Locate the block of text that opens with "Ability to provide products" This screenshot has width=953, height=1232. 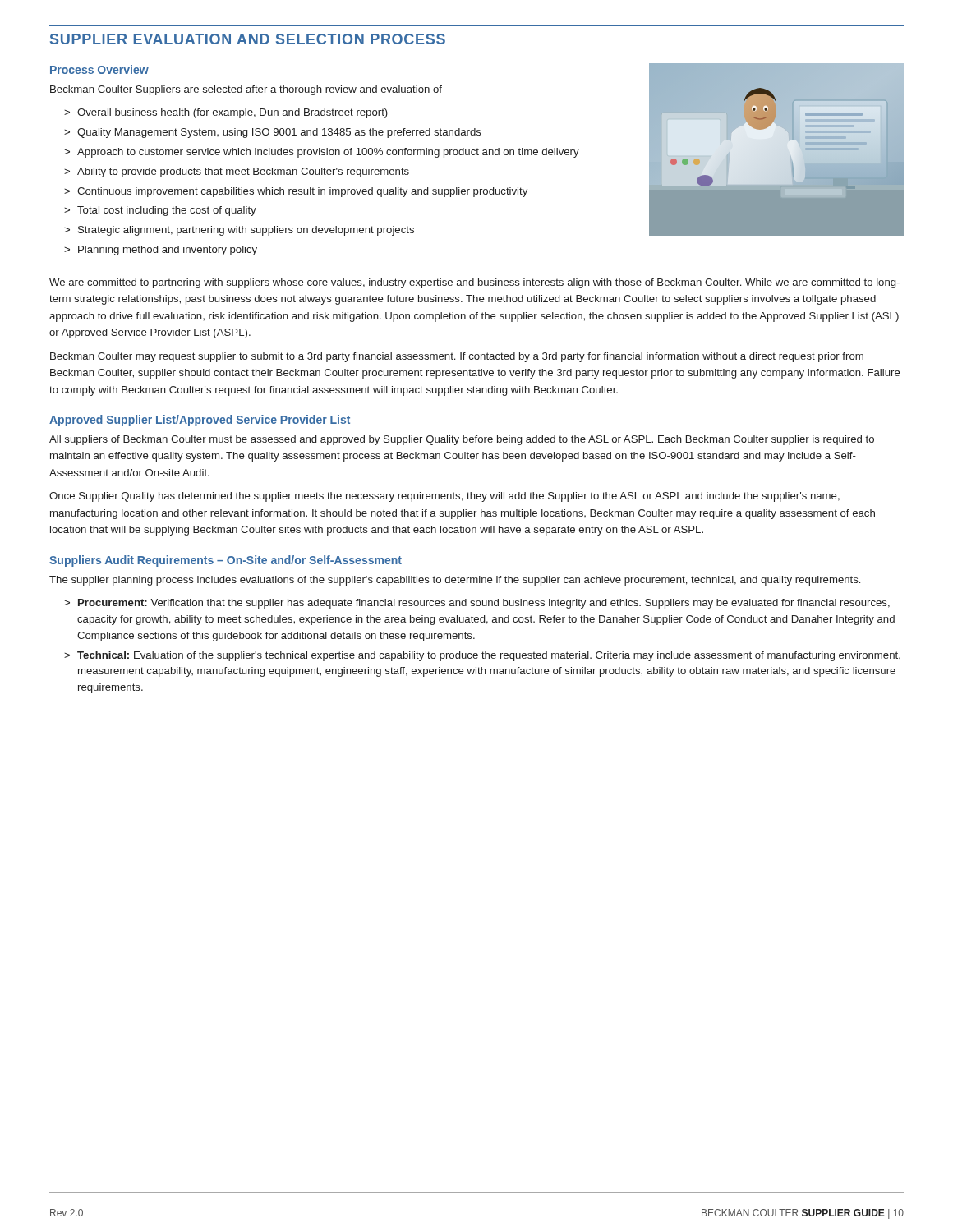[x=243, y=171]
